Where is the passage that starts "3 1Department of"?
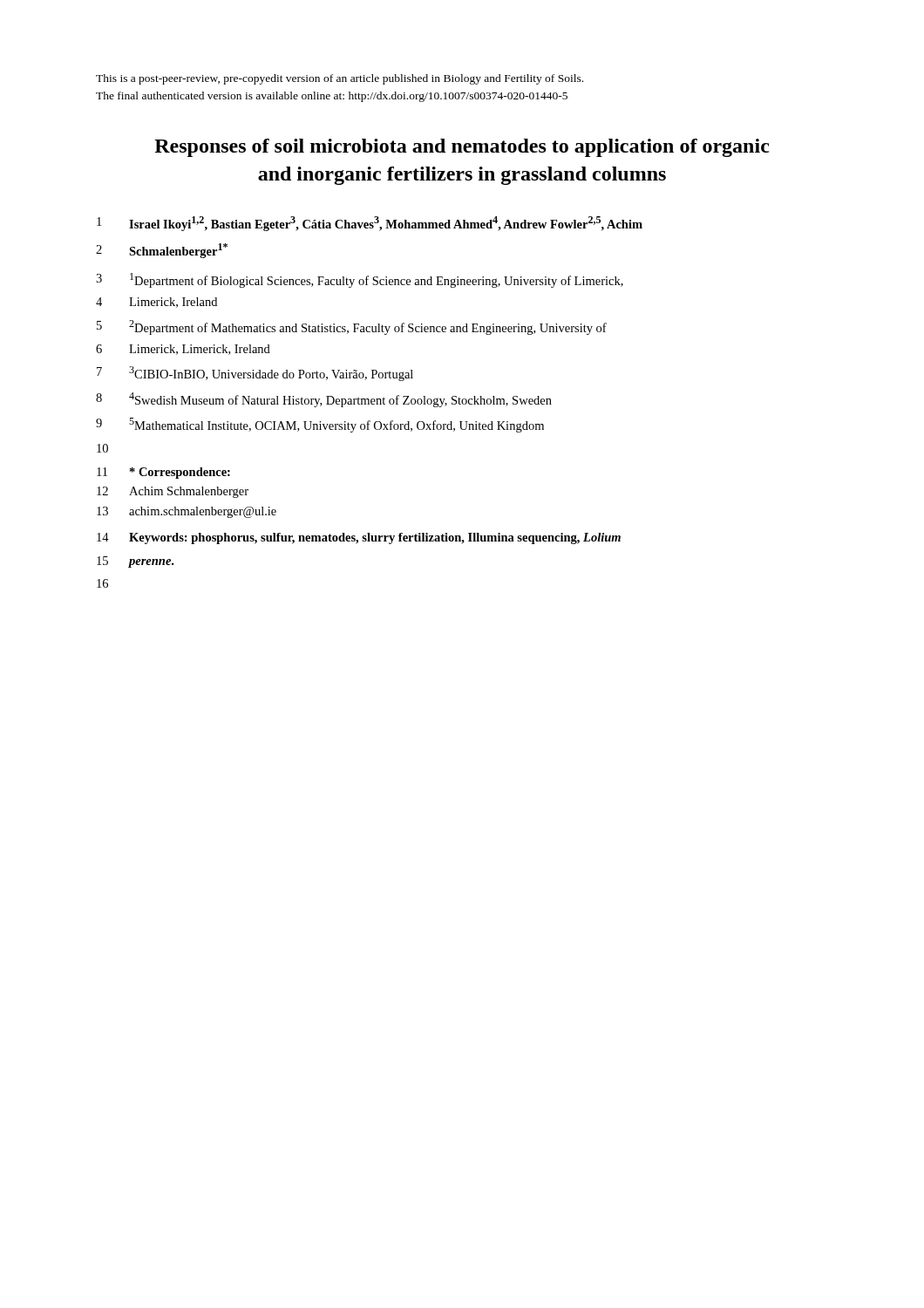The width and height of the screenshot is (924, 1308). click(x=462, y=290)
